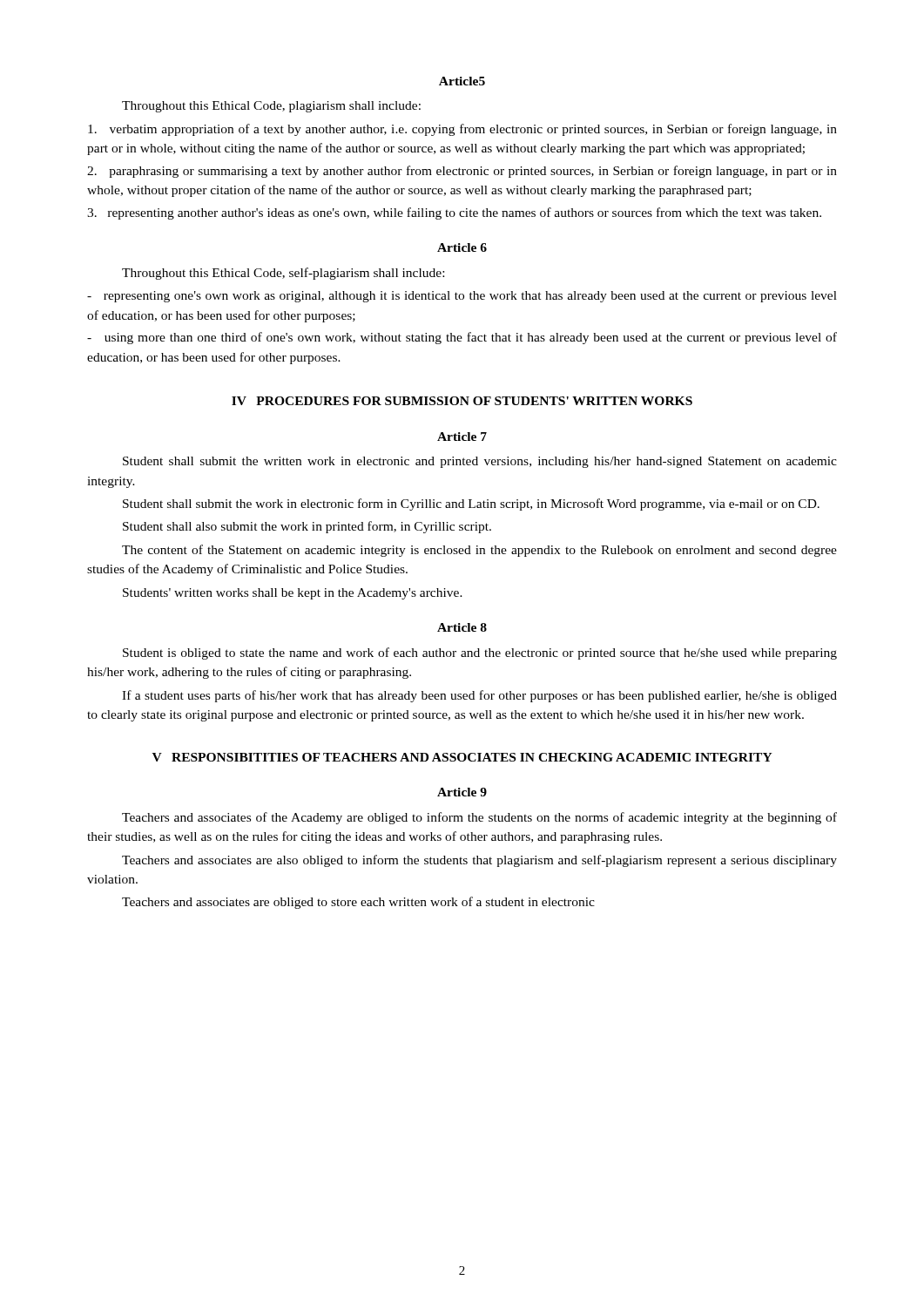Locate the block of text that opens with "2. paraphrasing or summarising a text"
This screenshot has height=1307, width=924.
click(462, 180)
